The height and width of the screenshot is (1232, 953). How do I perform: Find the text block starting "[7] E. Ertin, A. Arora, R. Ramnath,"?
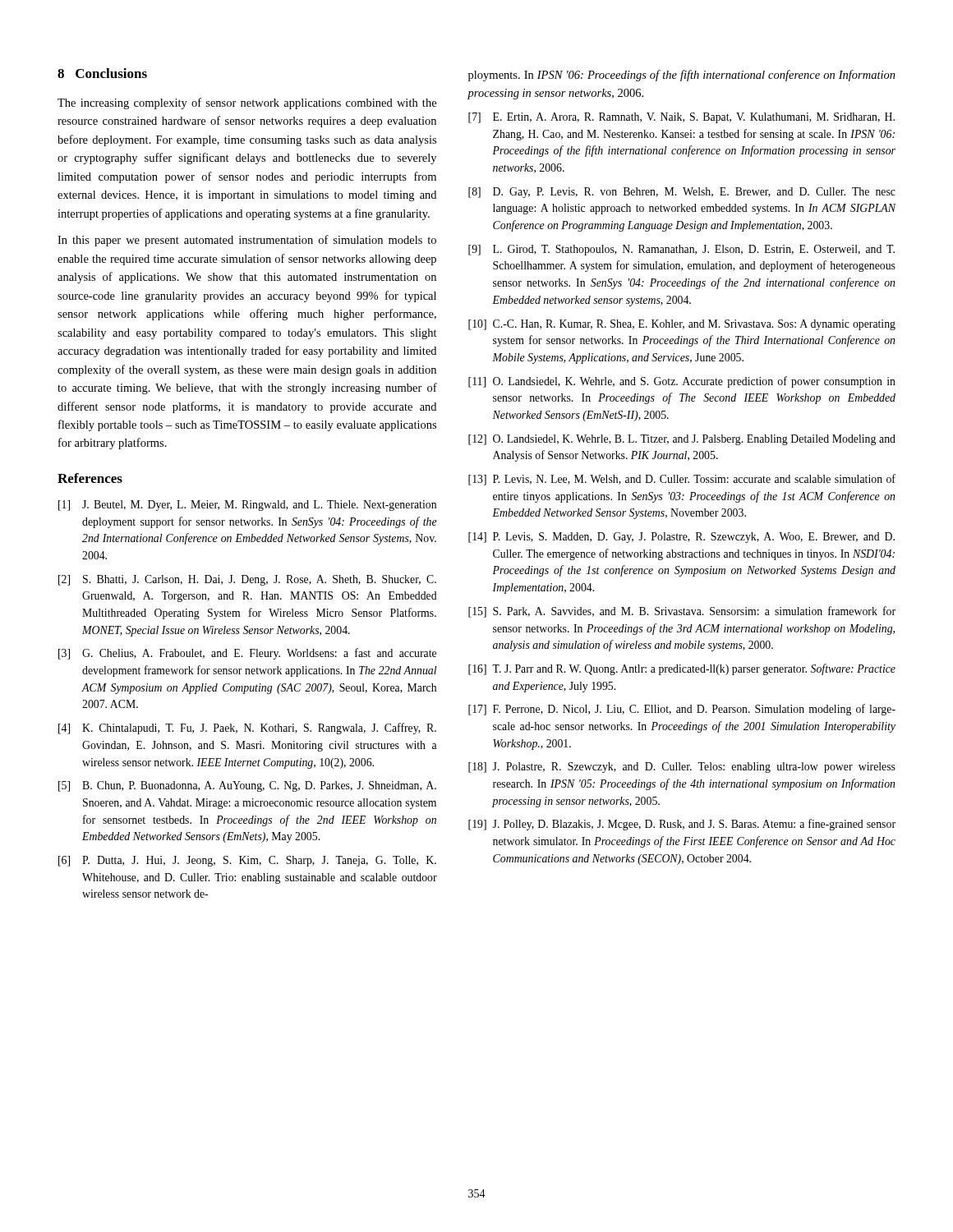coord(682,143)
